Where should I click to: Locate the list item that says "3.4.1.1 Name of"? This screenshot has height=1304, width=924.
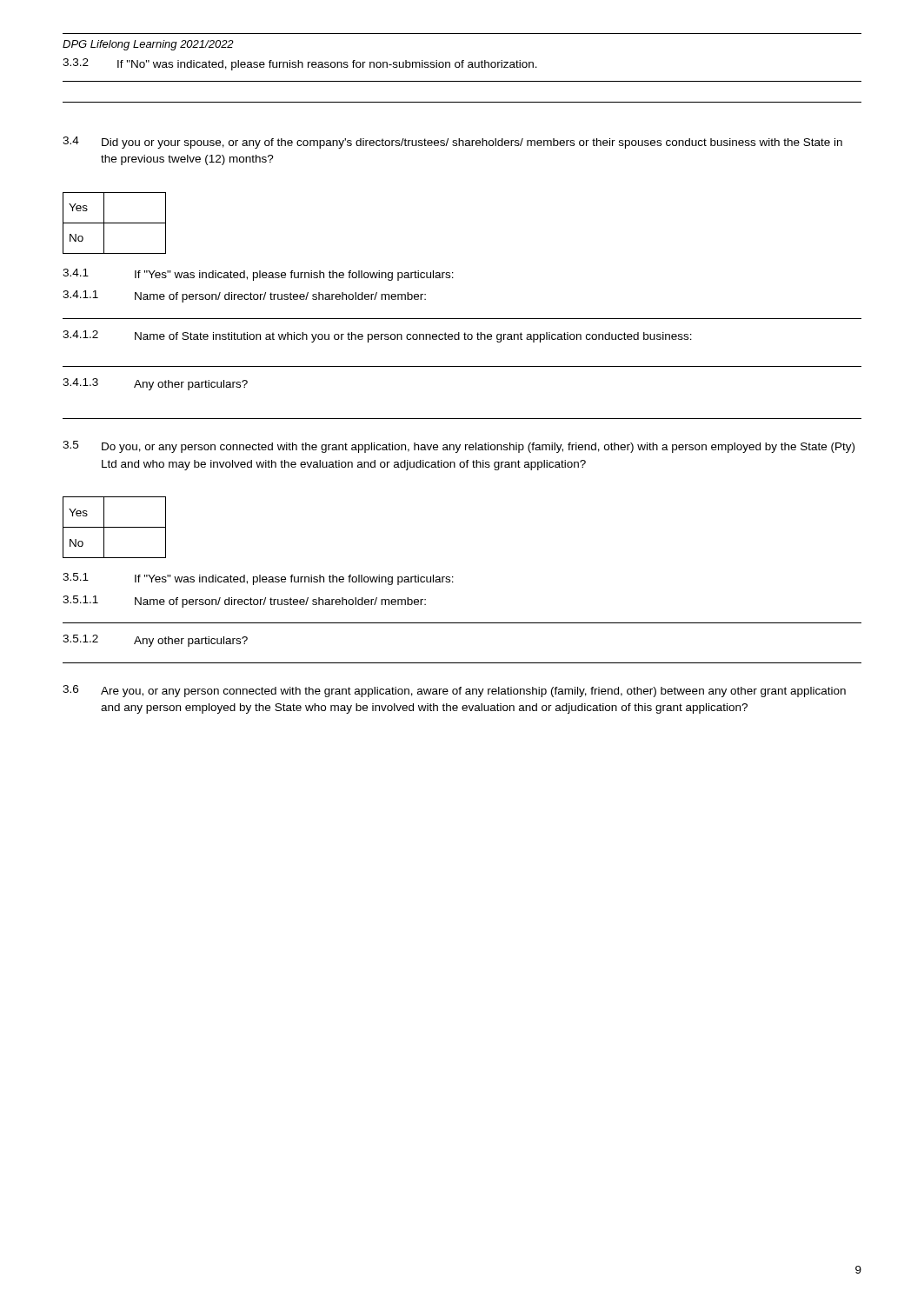[244, 296]
